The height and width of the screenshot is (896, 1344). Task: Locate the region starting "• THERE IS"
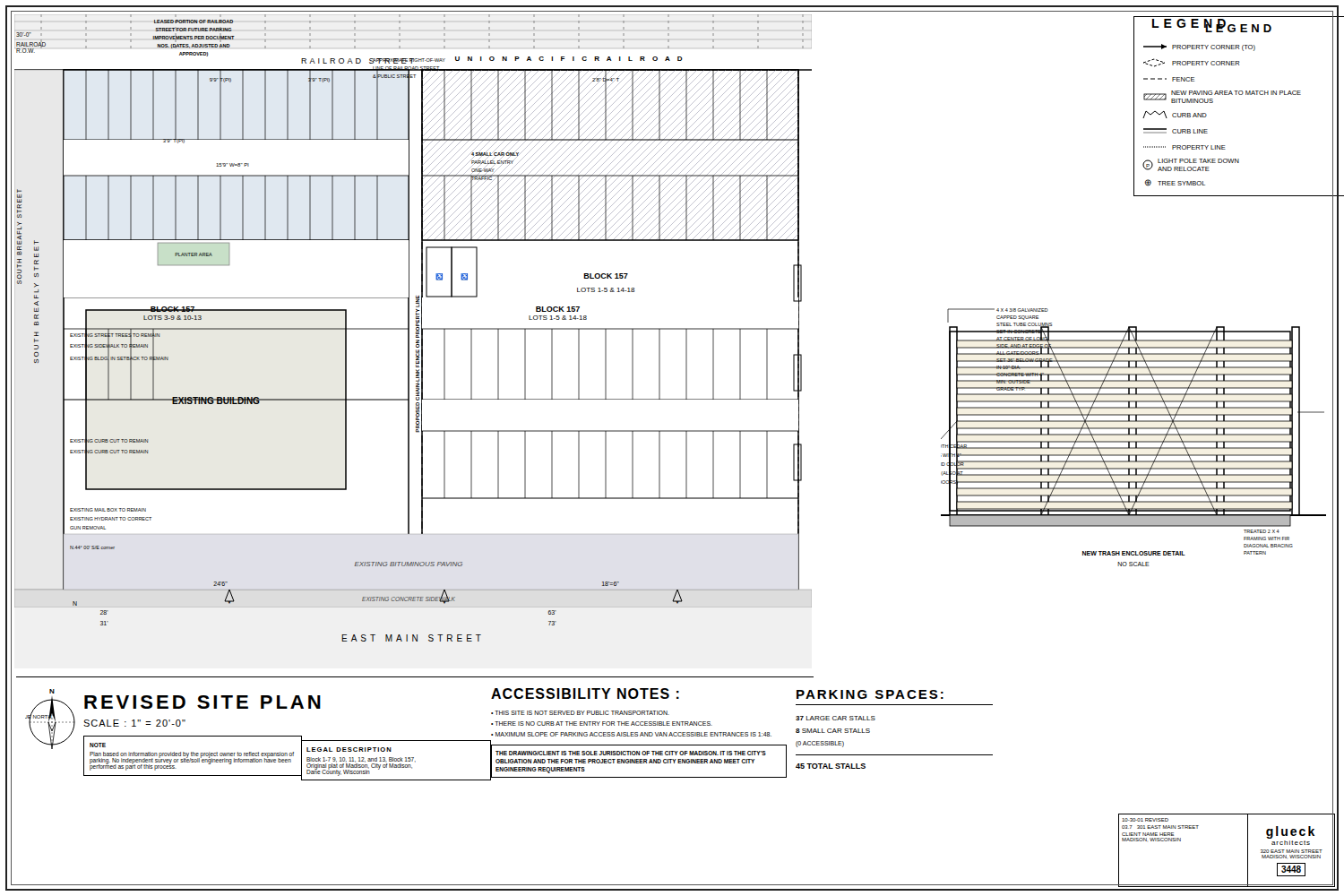(602, 724)
